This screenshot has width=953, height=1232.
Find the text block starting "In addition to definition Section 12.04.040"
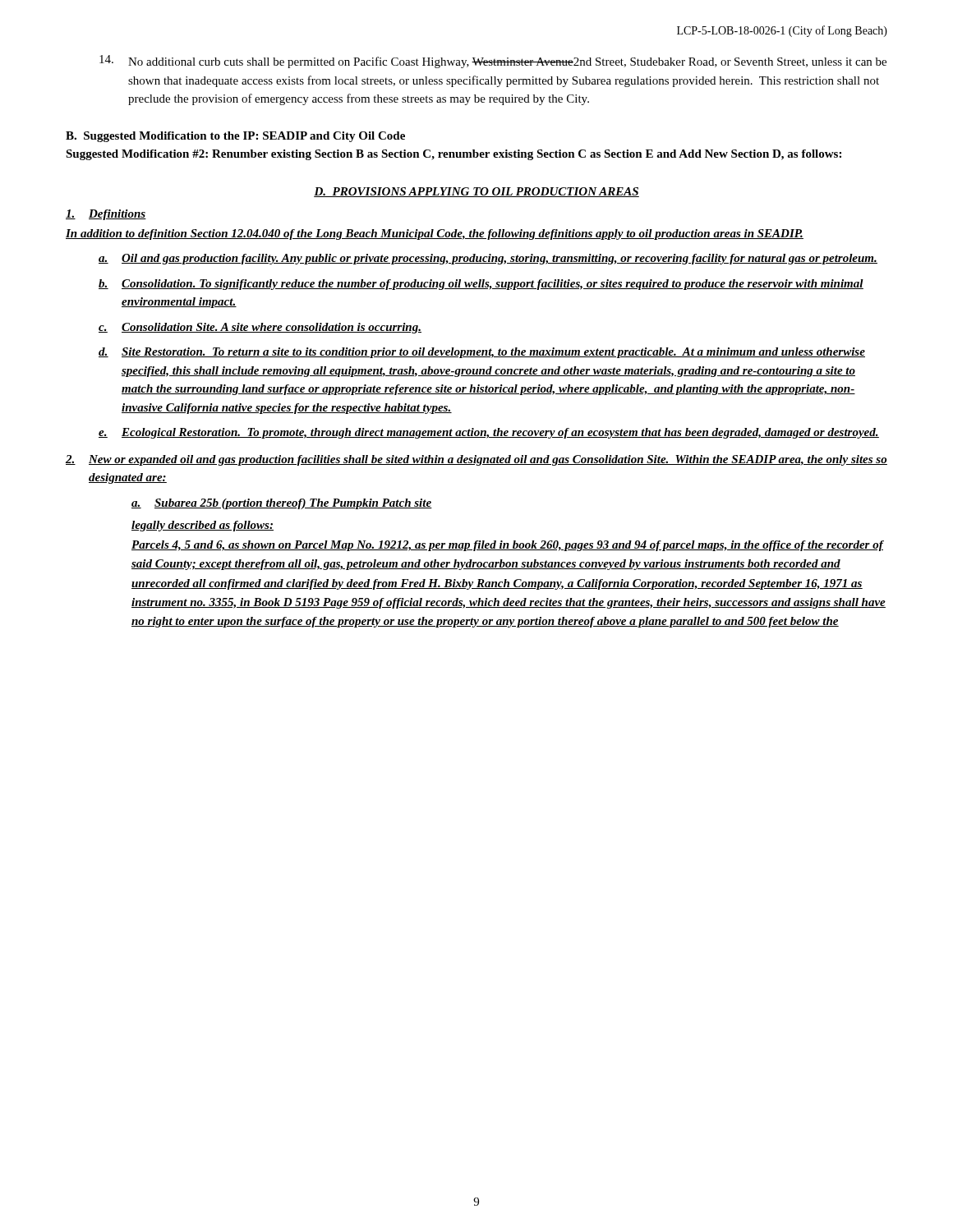435,233
